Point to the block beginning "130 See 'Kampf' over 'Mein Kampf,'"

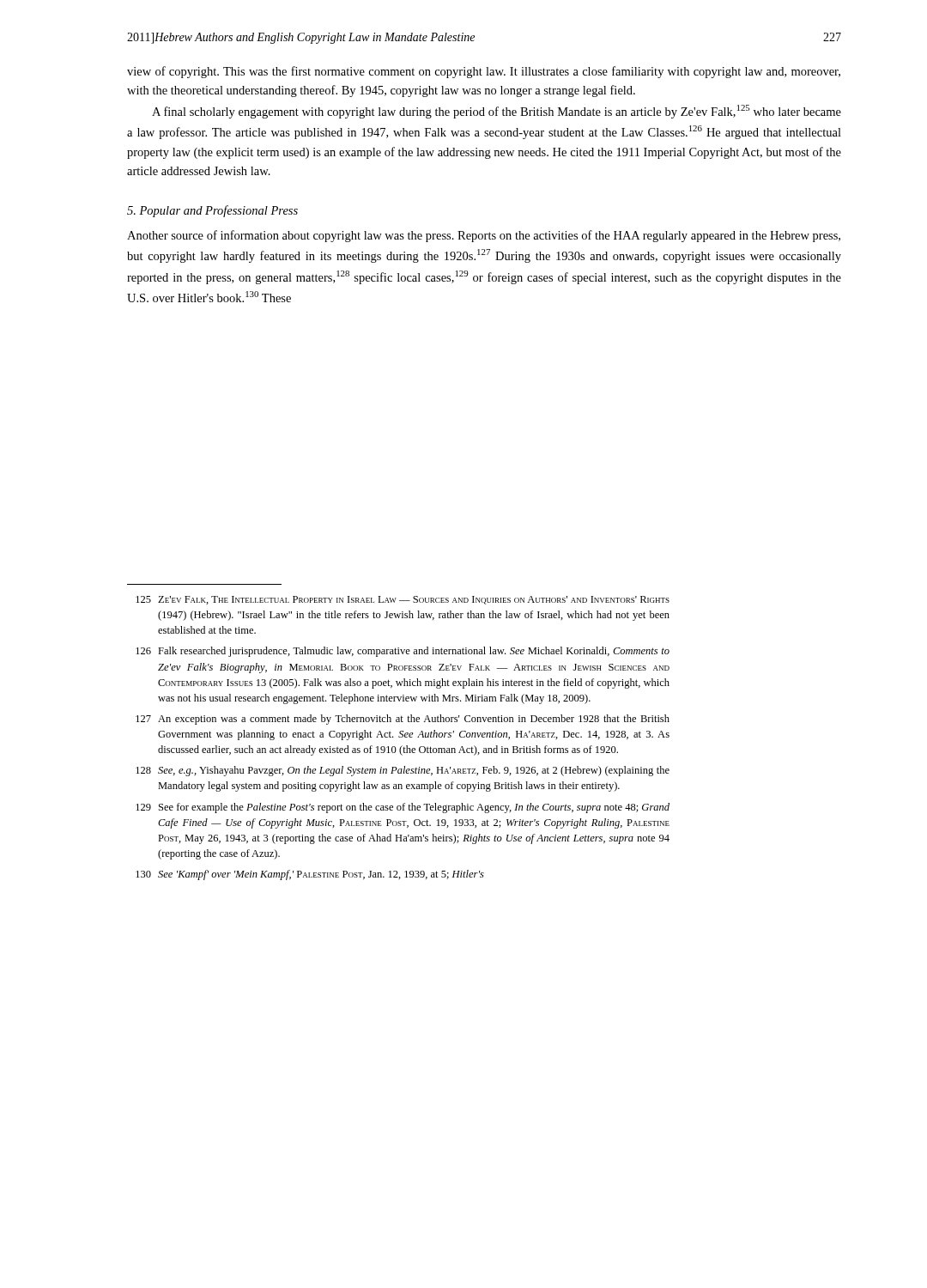tap(398, 874)
